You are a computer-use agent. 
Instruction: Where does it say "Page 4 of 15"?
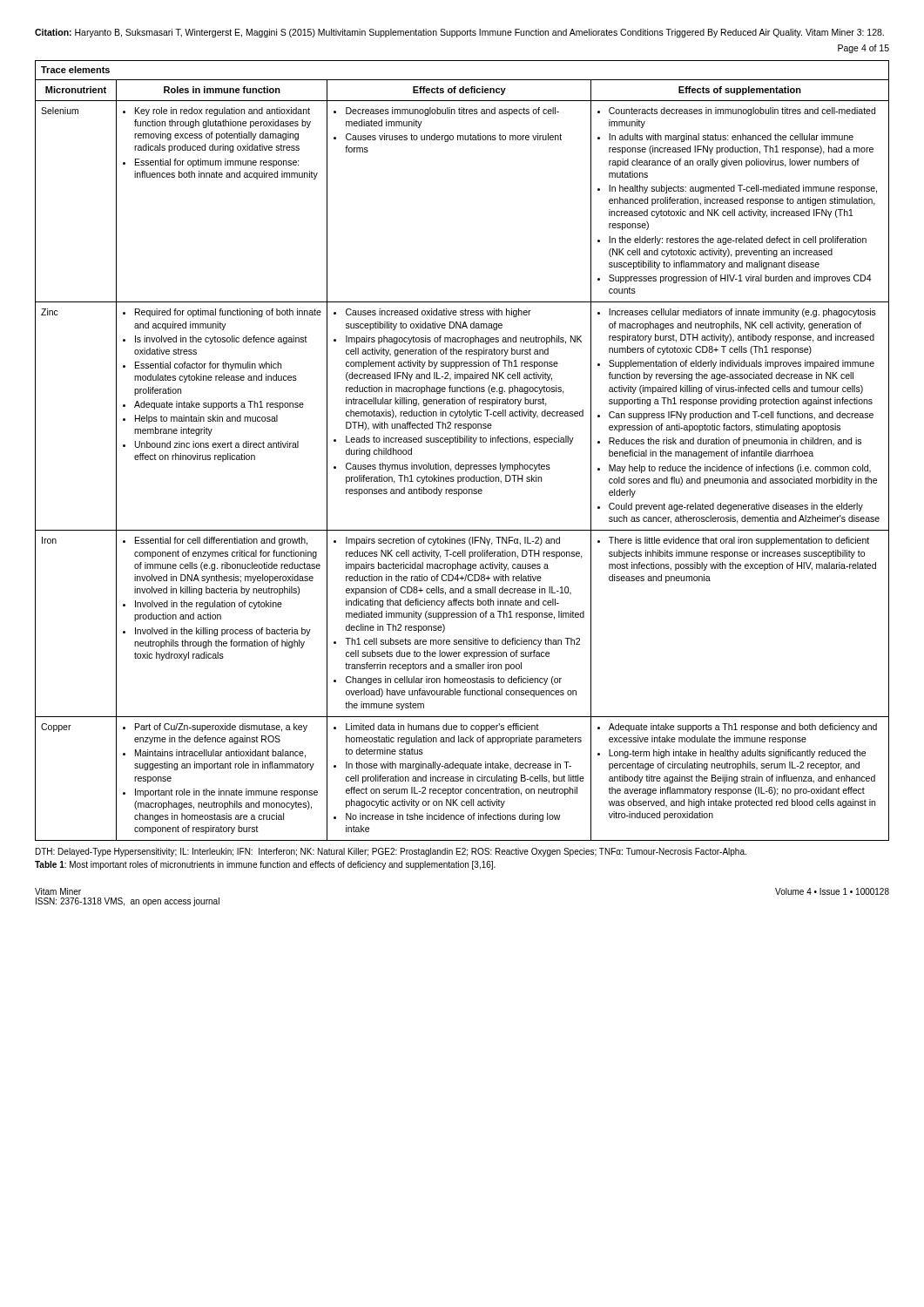[x=863, y=48]
